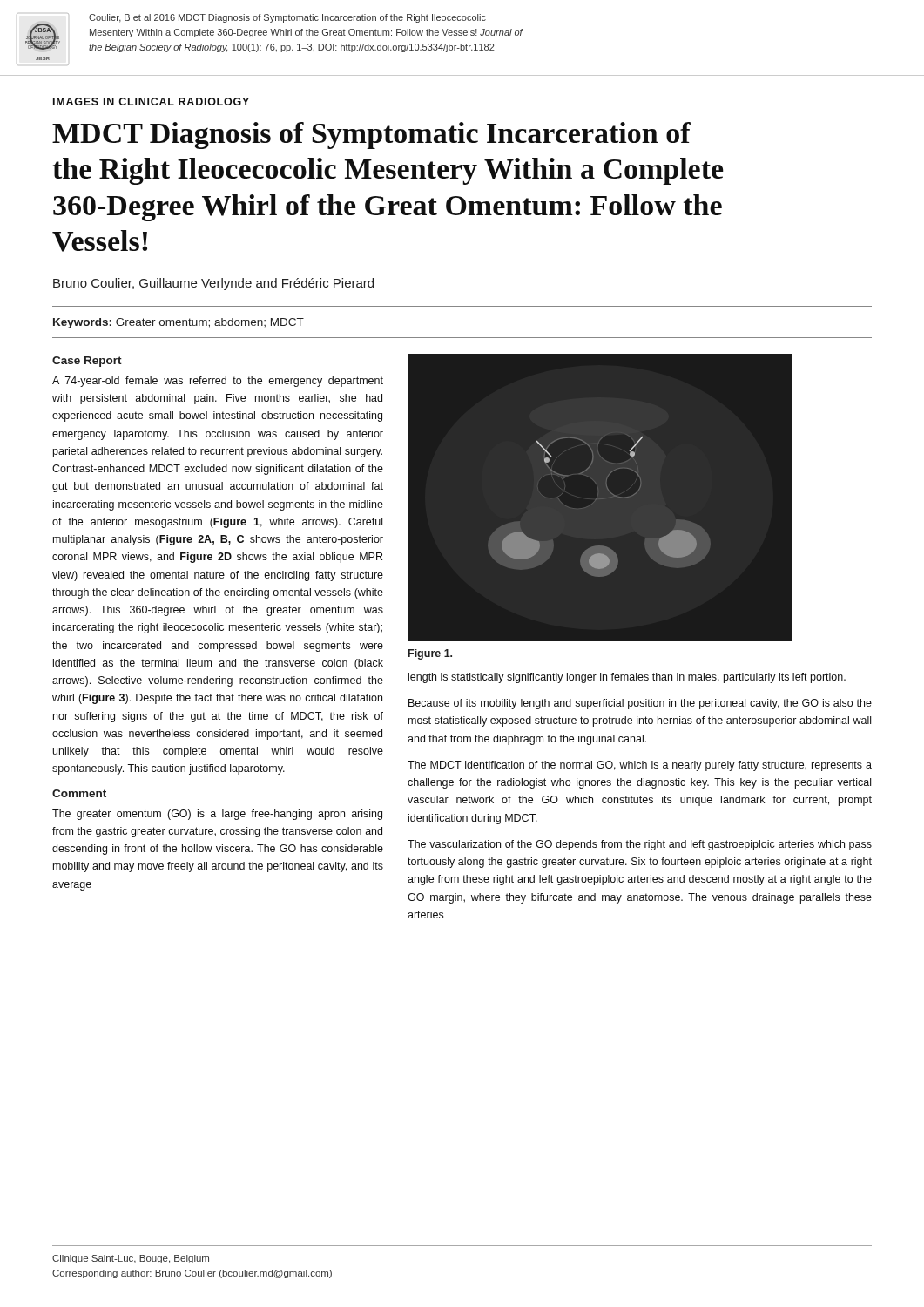Find the photo
Screen dimensions: 1307x924
(640, 499)
